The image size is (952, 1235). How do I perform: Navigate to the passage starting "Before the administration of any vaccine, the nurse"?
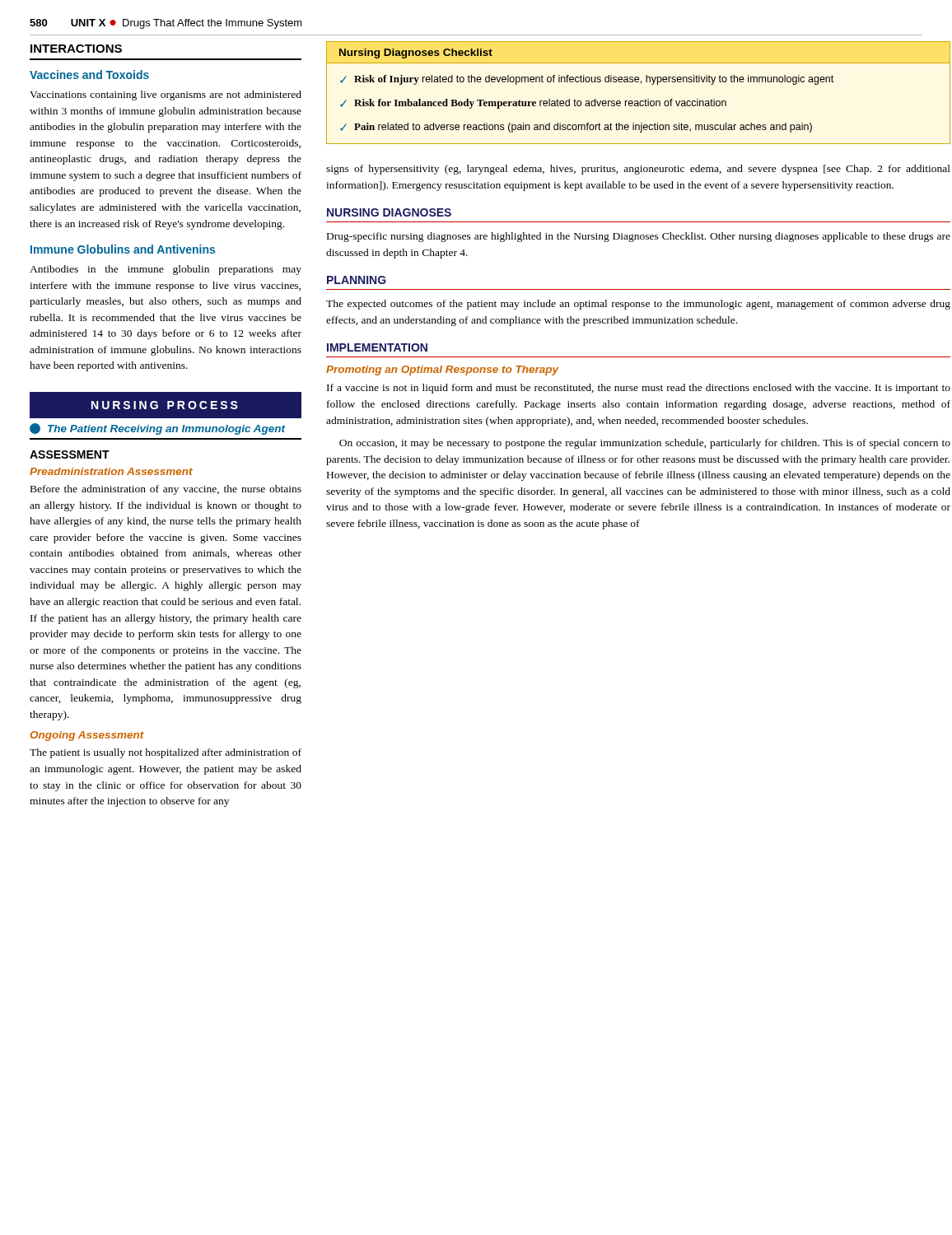[x=166, y=601]
